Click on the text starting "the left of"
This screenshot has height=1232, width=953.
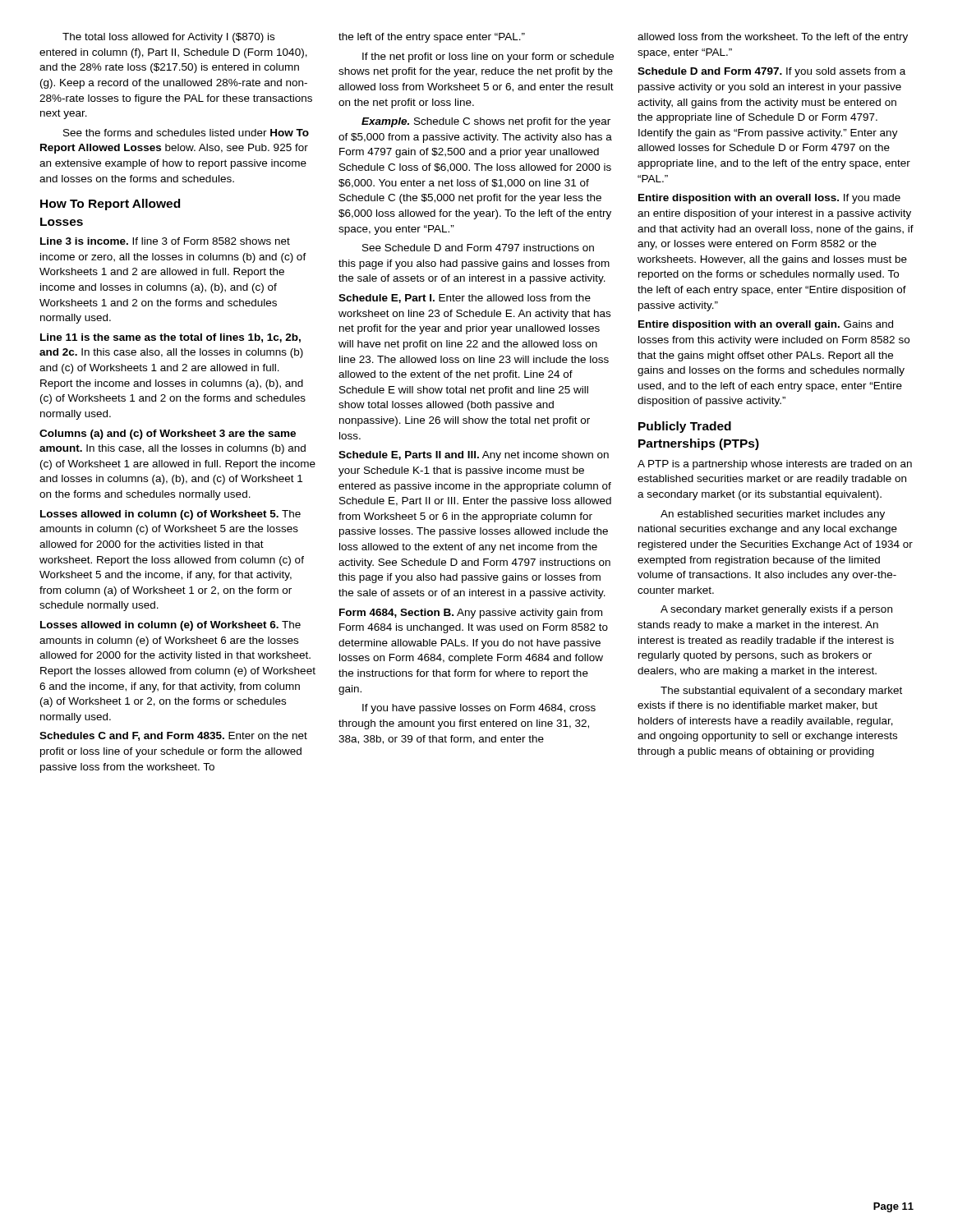pos(476,388)
